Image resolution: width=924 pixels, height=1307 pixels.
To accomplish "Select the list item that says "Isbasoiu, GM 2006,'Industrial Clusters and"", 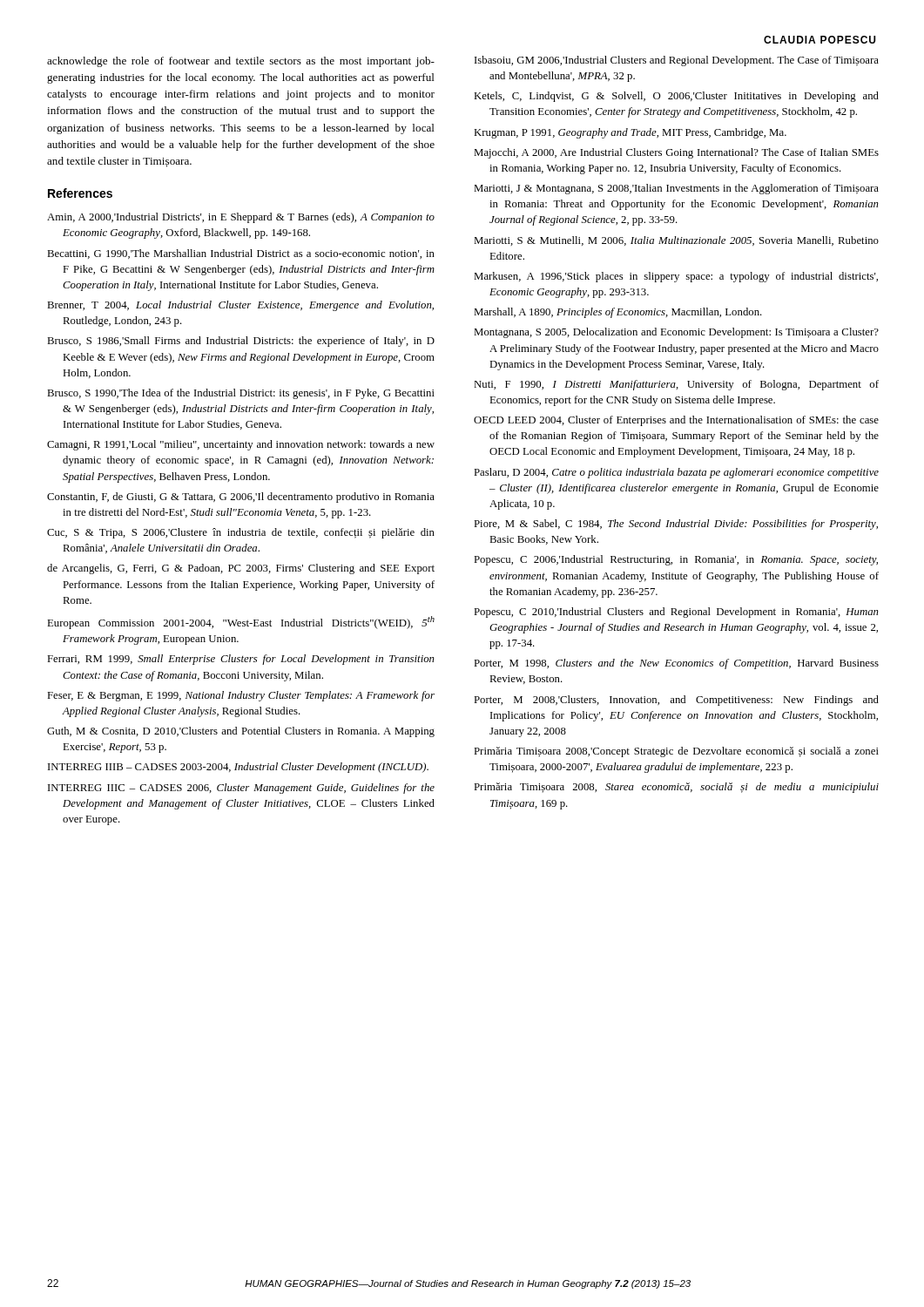I will click(x=676, y=68).
